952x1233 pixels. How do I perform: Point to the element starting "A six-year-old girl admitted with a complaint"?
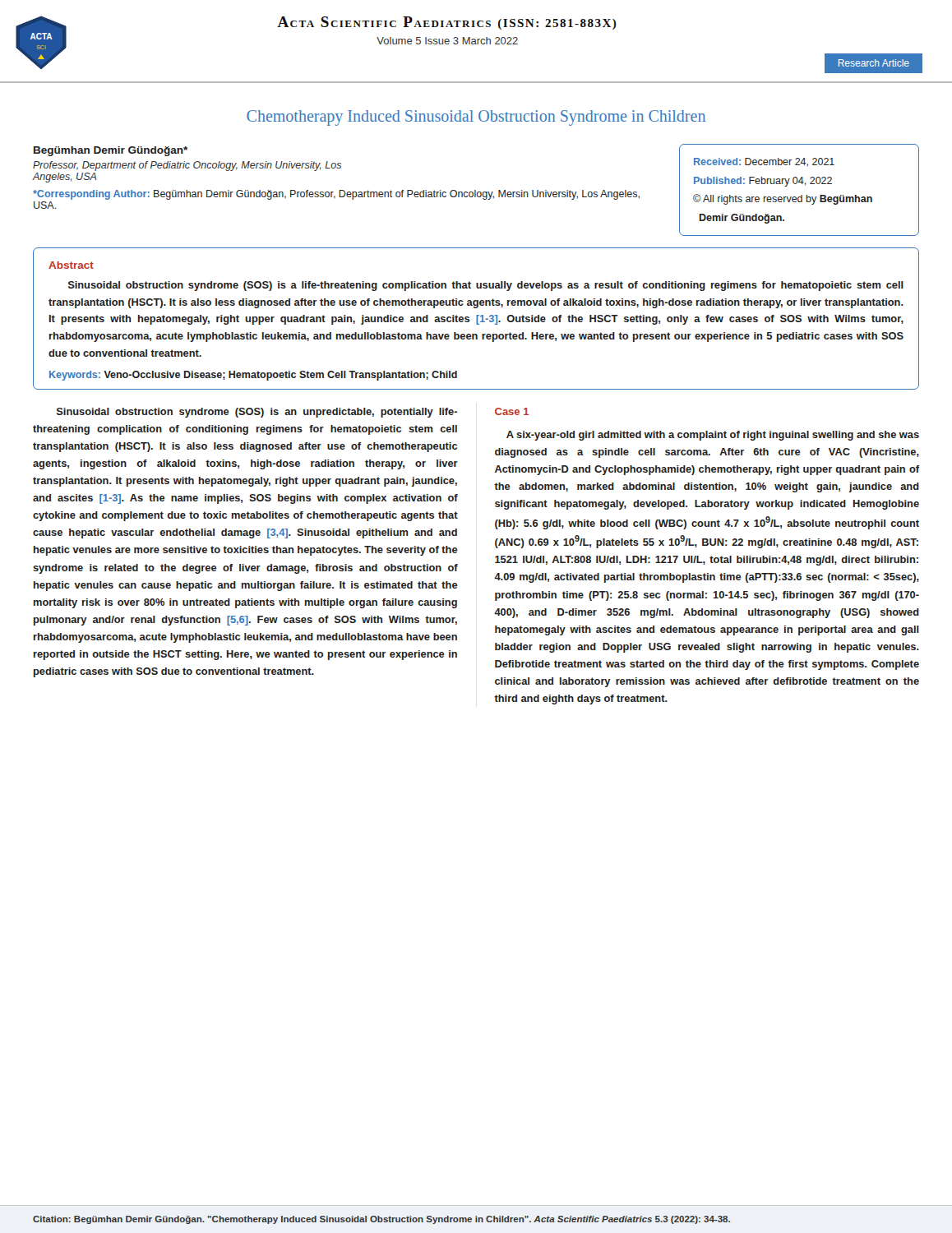click(x=707, y=567)
